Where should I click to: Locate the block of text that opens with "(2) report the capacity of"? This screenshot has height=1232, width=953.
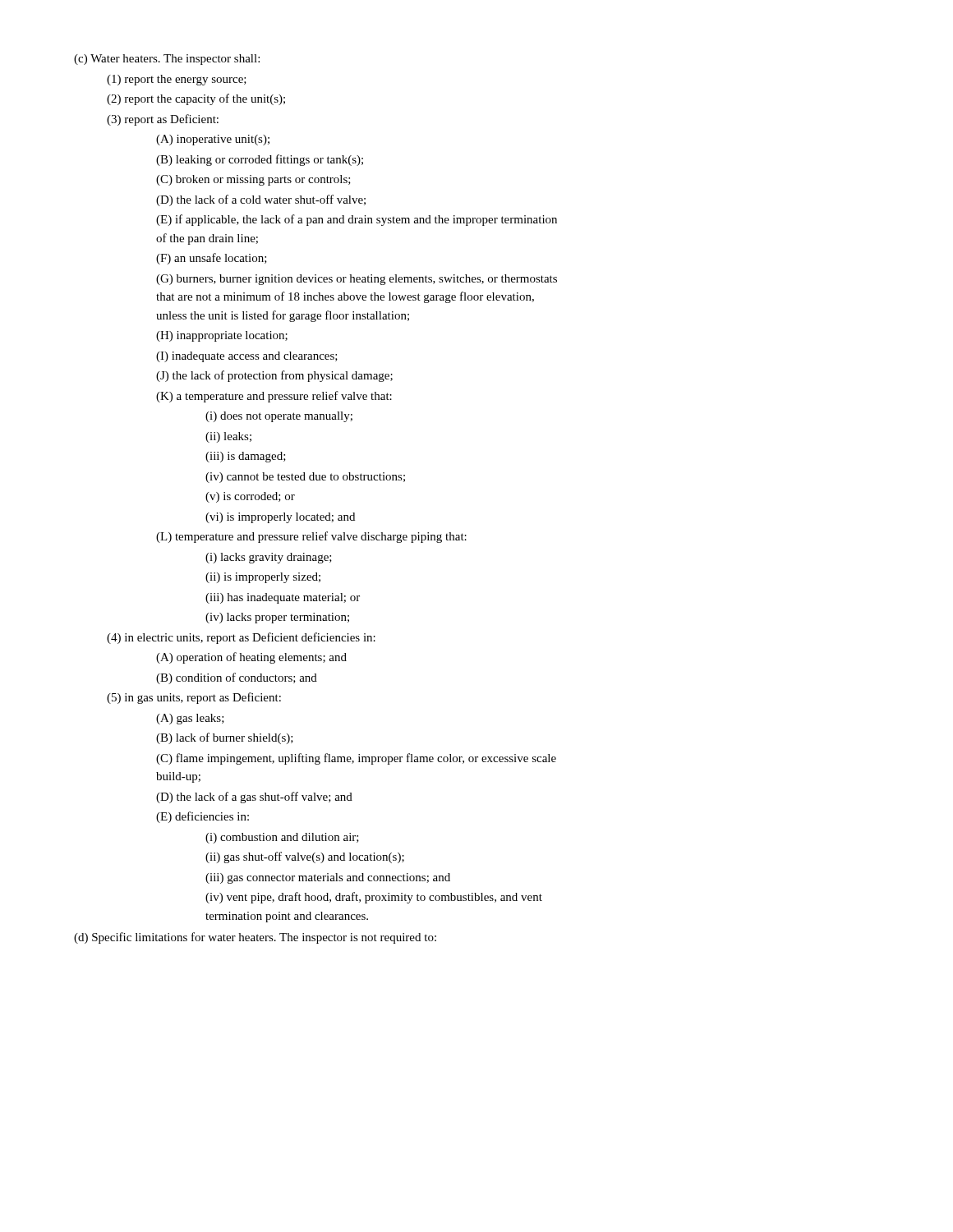pos(196,99)
